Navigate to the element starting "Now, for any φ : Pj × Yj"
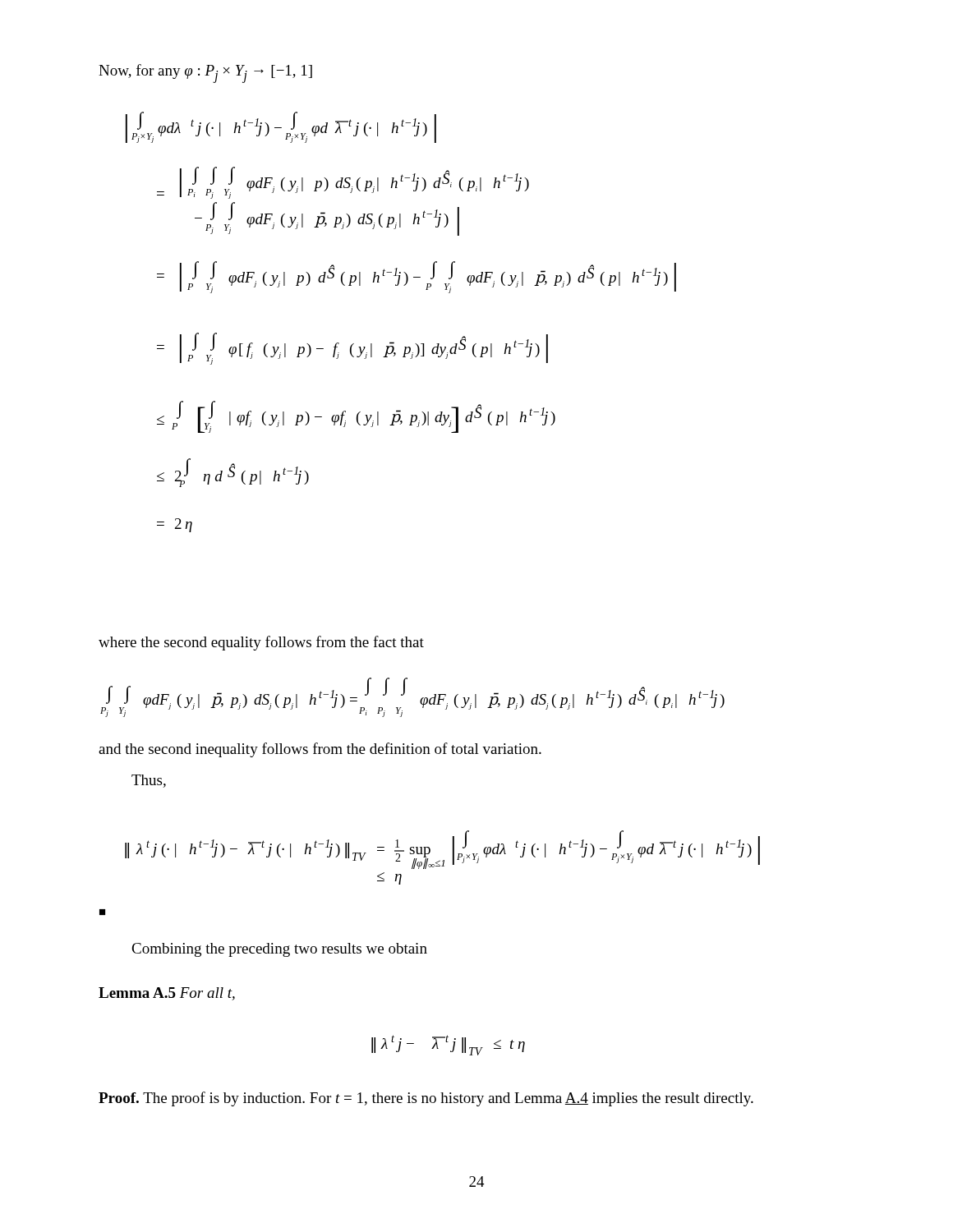The image size is (953, 1232). point(206,72)
